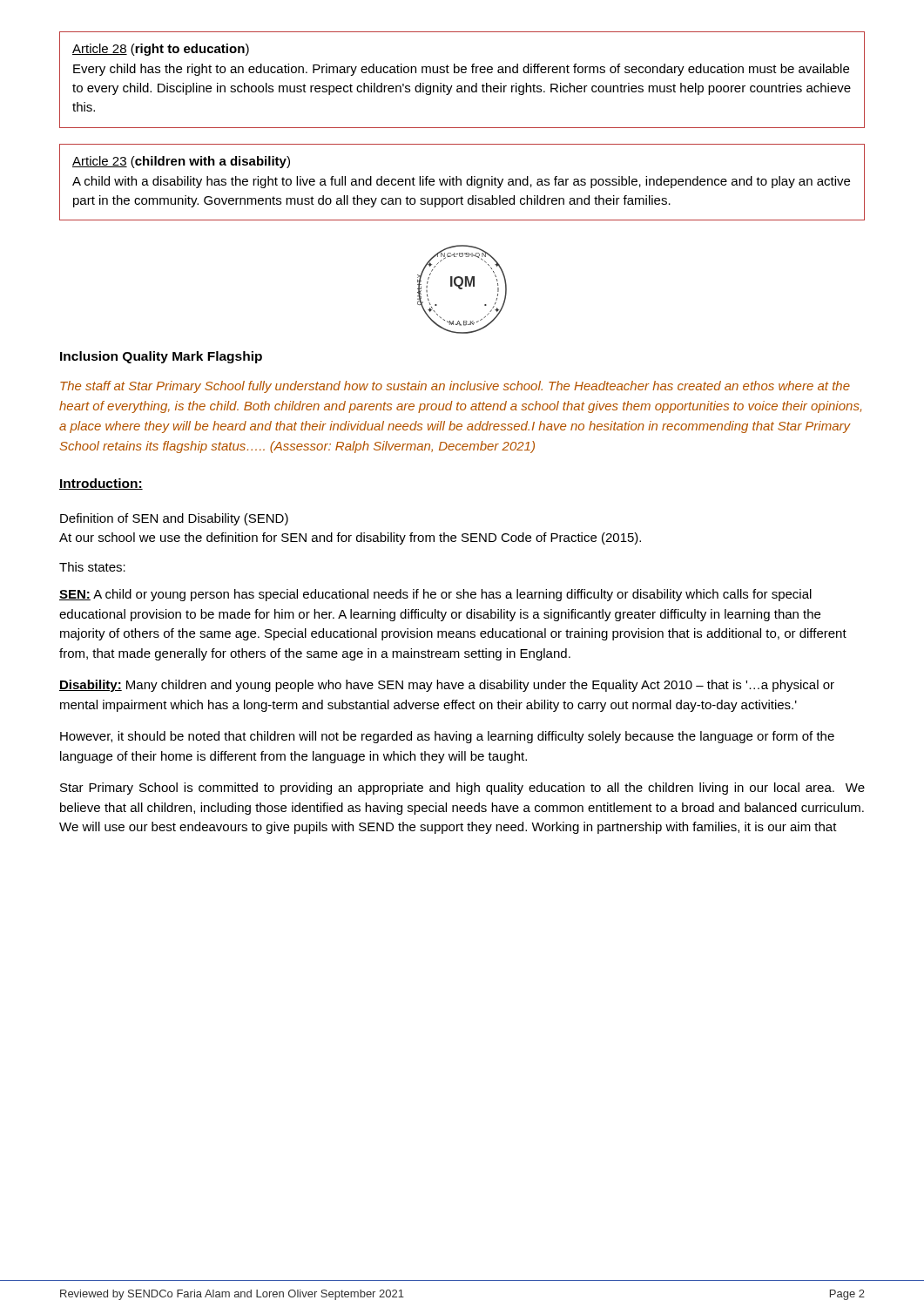Click on the text block containing "Article 28 (right to"
Image resolution: width=924 pixels, height=1307 pixels.
coord(462,79)
